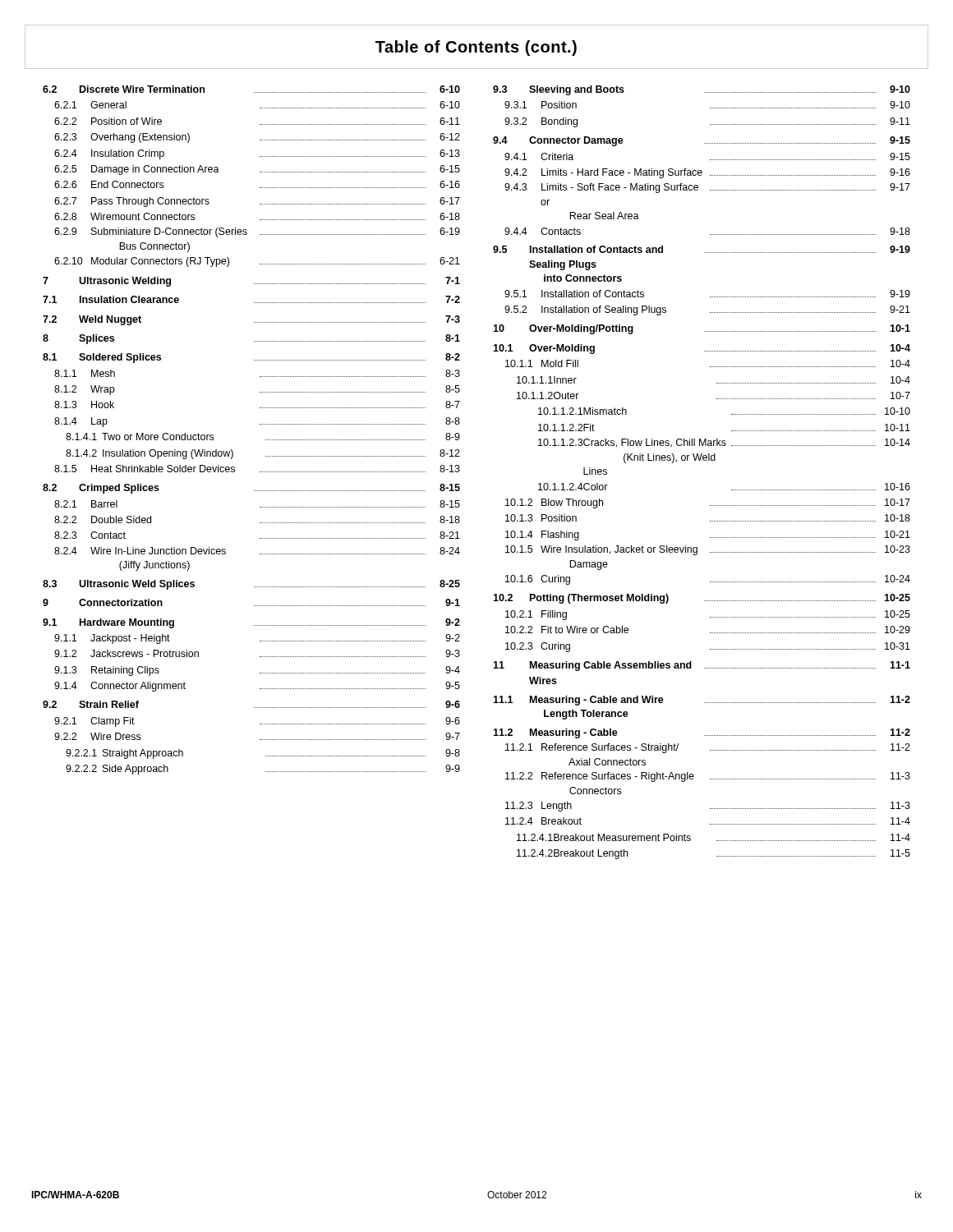Select the list item that says "9.4 Connector Damage 9-15"

click(x=702, y=141)
